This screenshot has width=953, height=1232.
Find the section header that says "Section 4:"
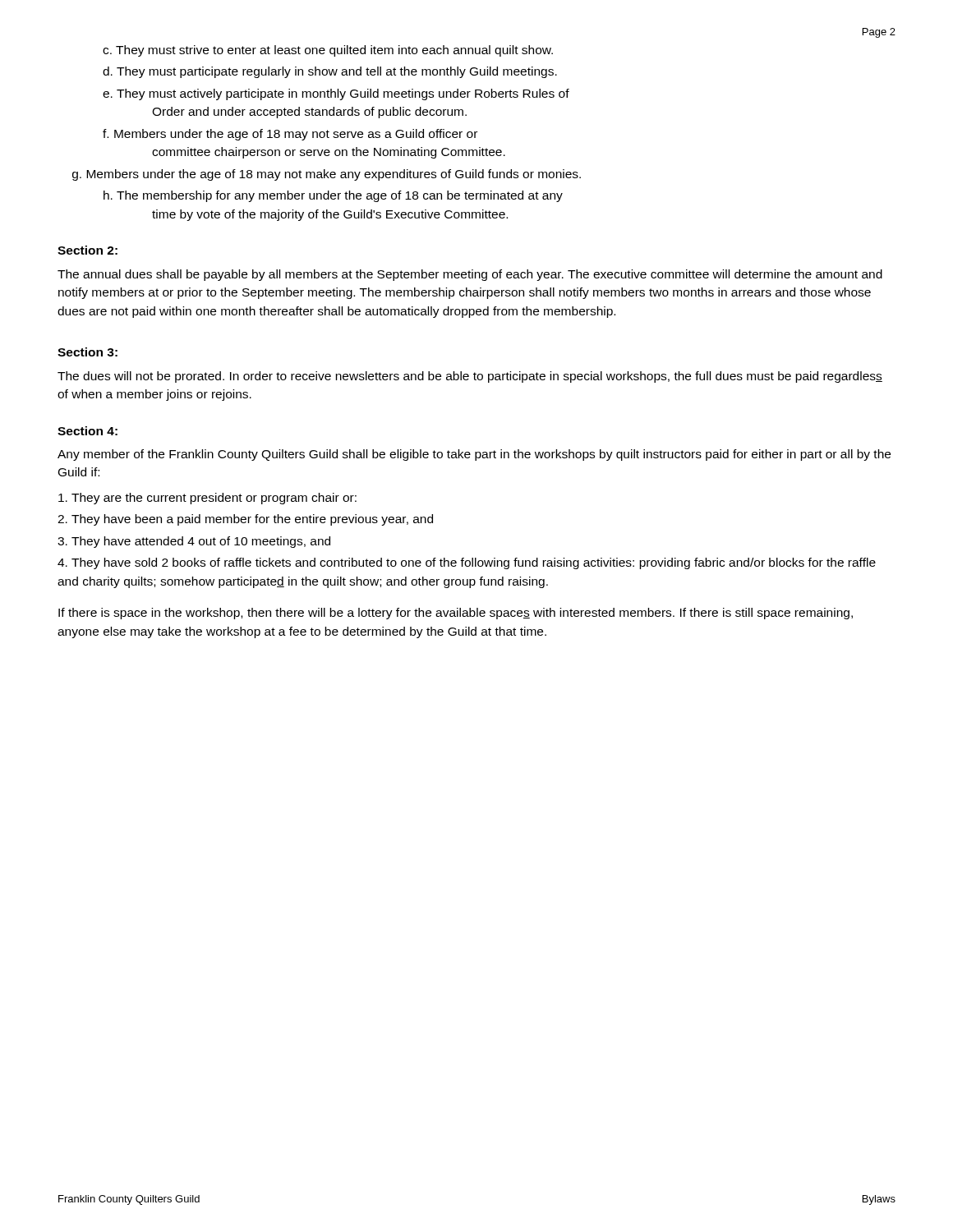88,430
